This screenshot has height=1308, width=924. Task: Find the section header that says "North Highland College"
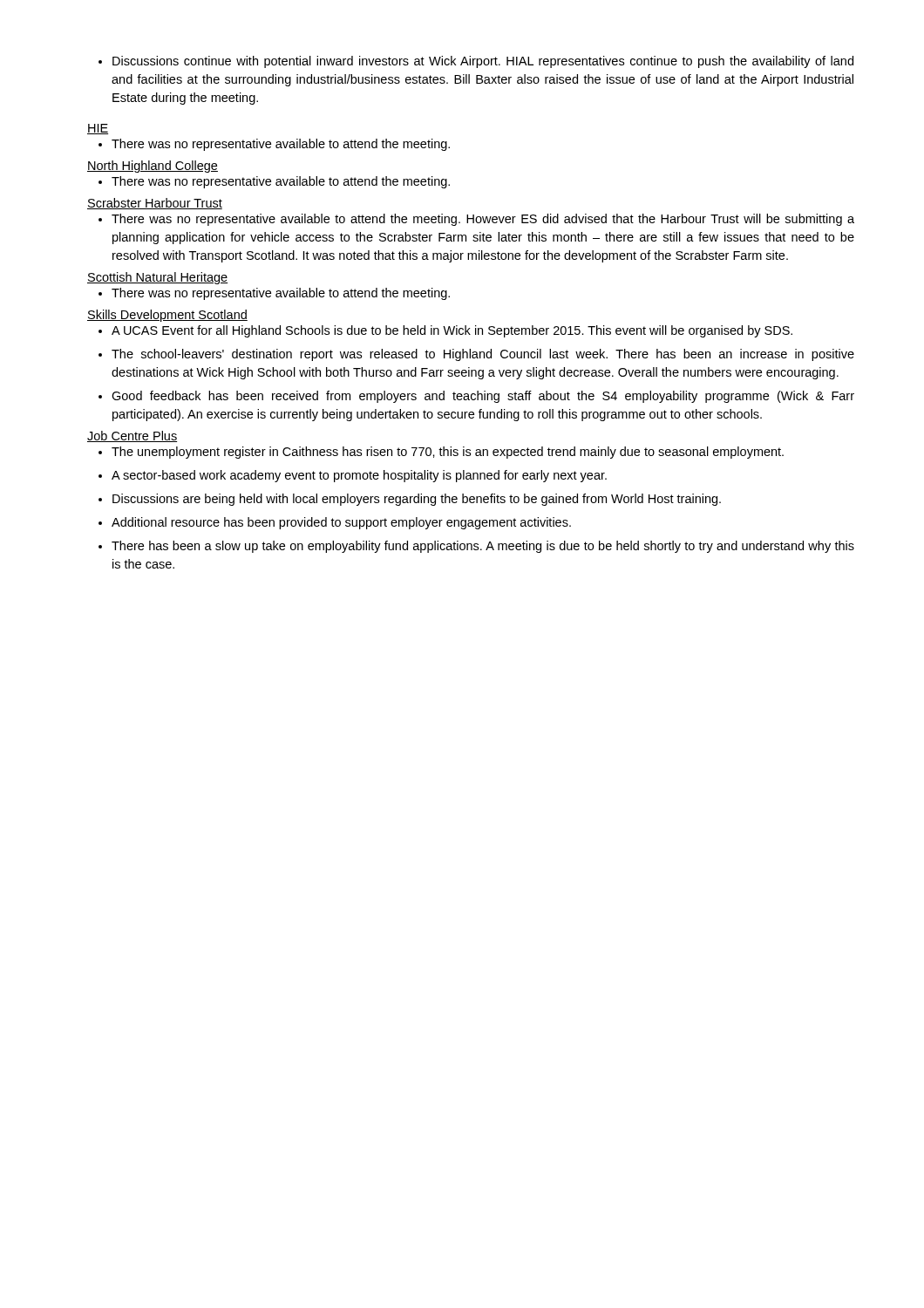coord(153,166)
